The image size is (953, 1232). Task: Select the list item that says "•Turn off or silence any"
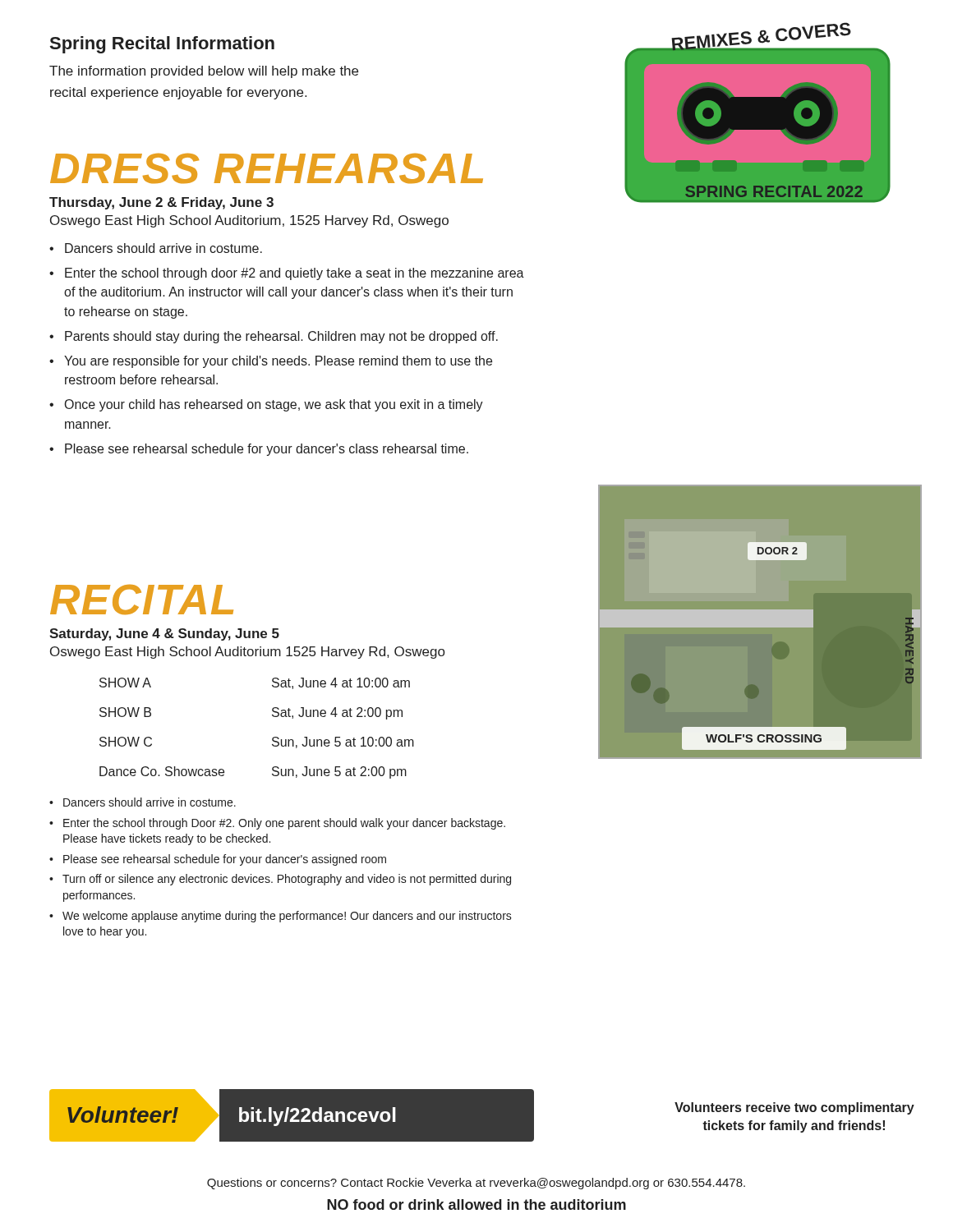281,887
